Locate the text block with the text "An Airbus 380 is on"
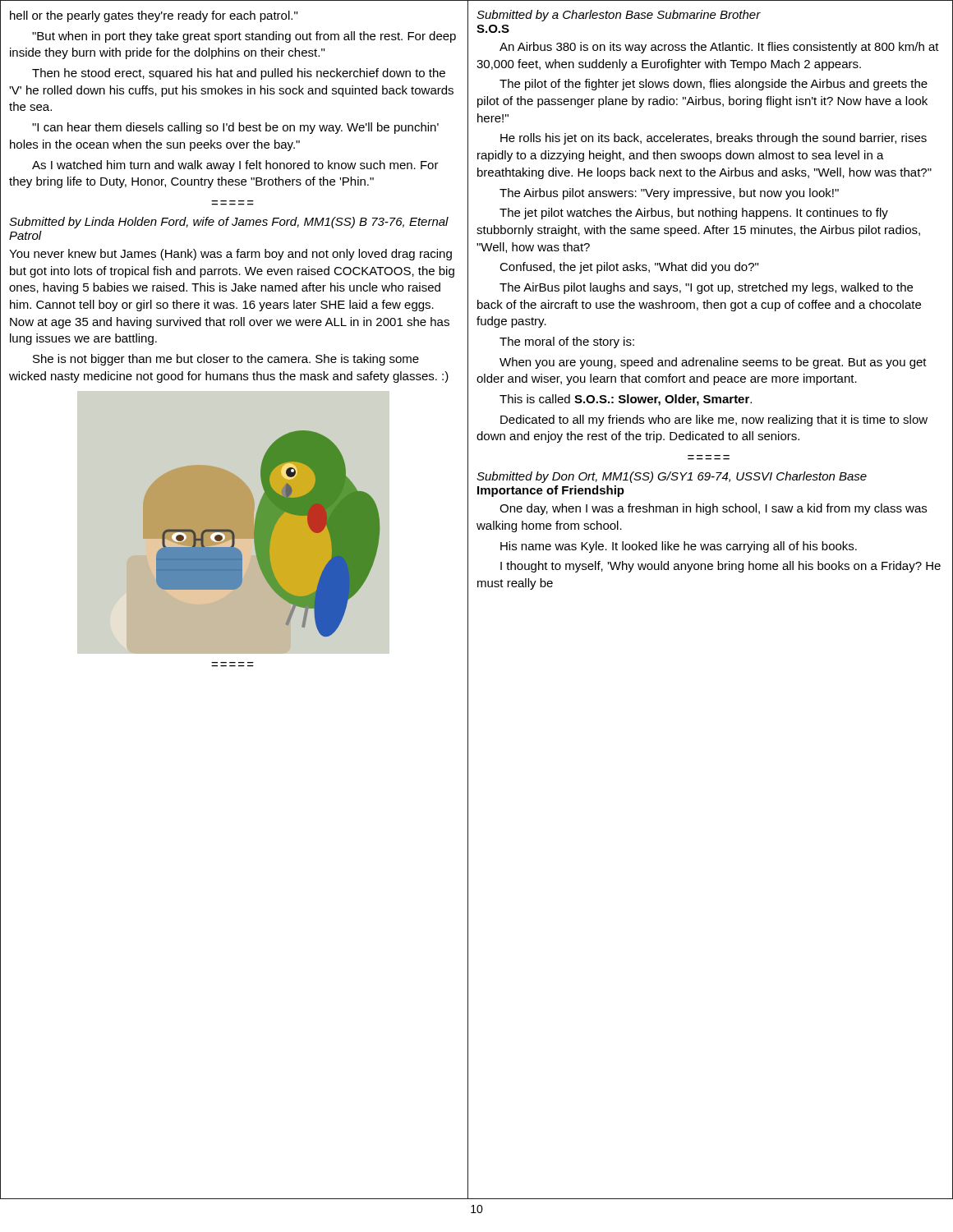This screenshot has width=953, height=1232. pyautogui.click(x=709, y=242)
